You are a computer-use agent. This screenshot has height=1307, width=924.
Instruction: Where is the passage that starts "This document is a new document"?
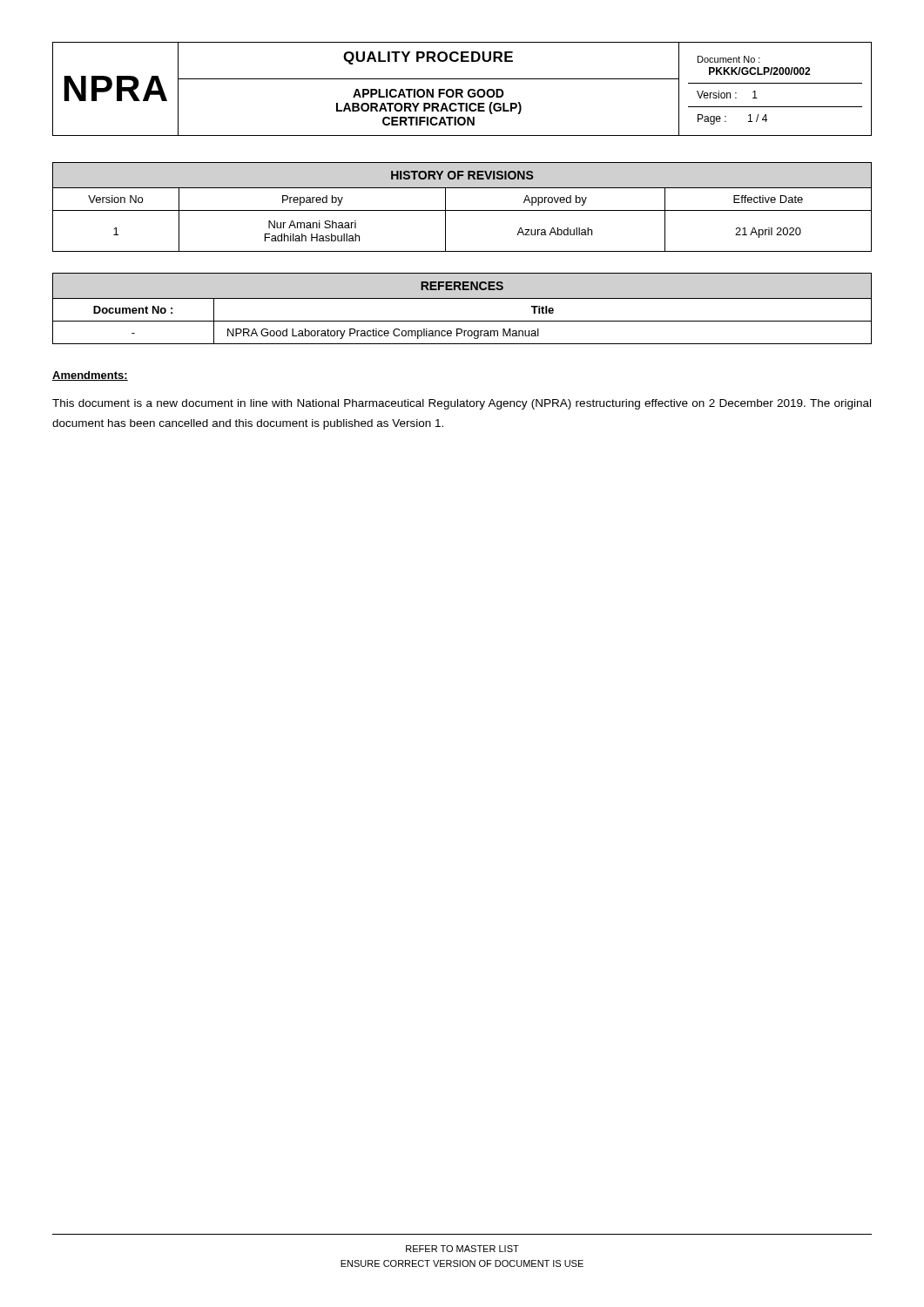coord(462,413)
